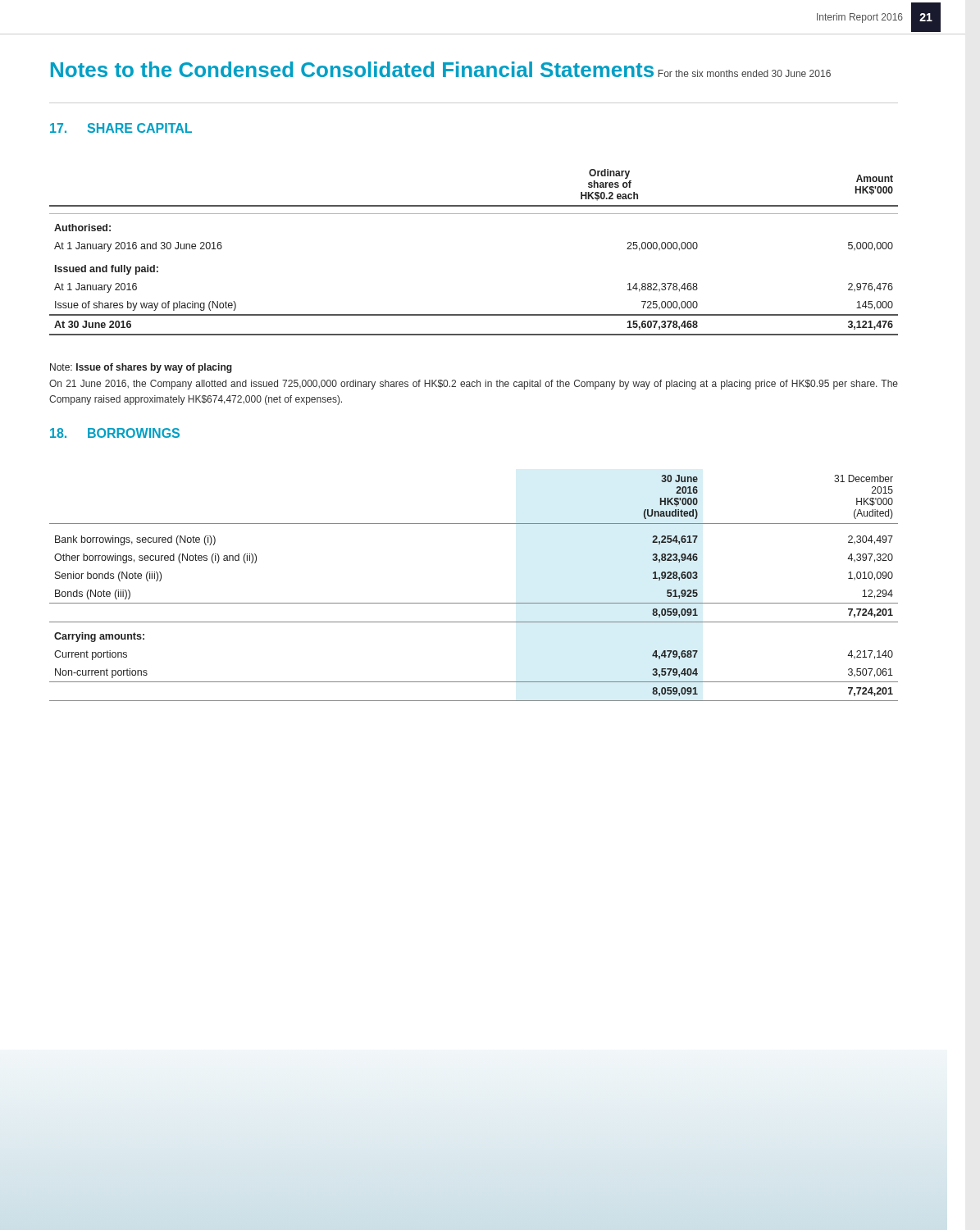The width and height of the screenshot is (980, 1230).
Task: Click on the element starting "On 21 June 2016, the Company allotted and"
Action: click(474, 392)
